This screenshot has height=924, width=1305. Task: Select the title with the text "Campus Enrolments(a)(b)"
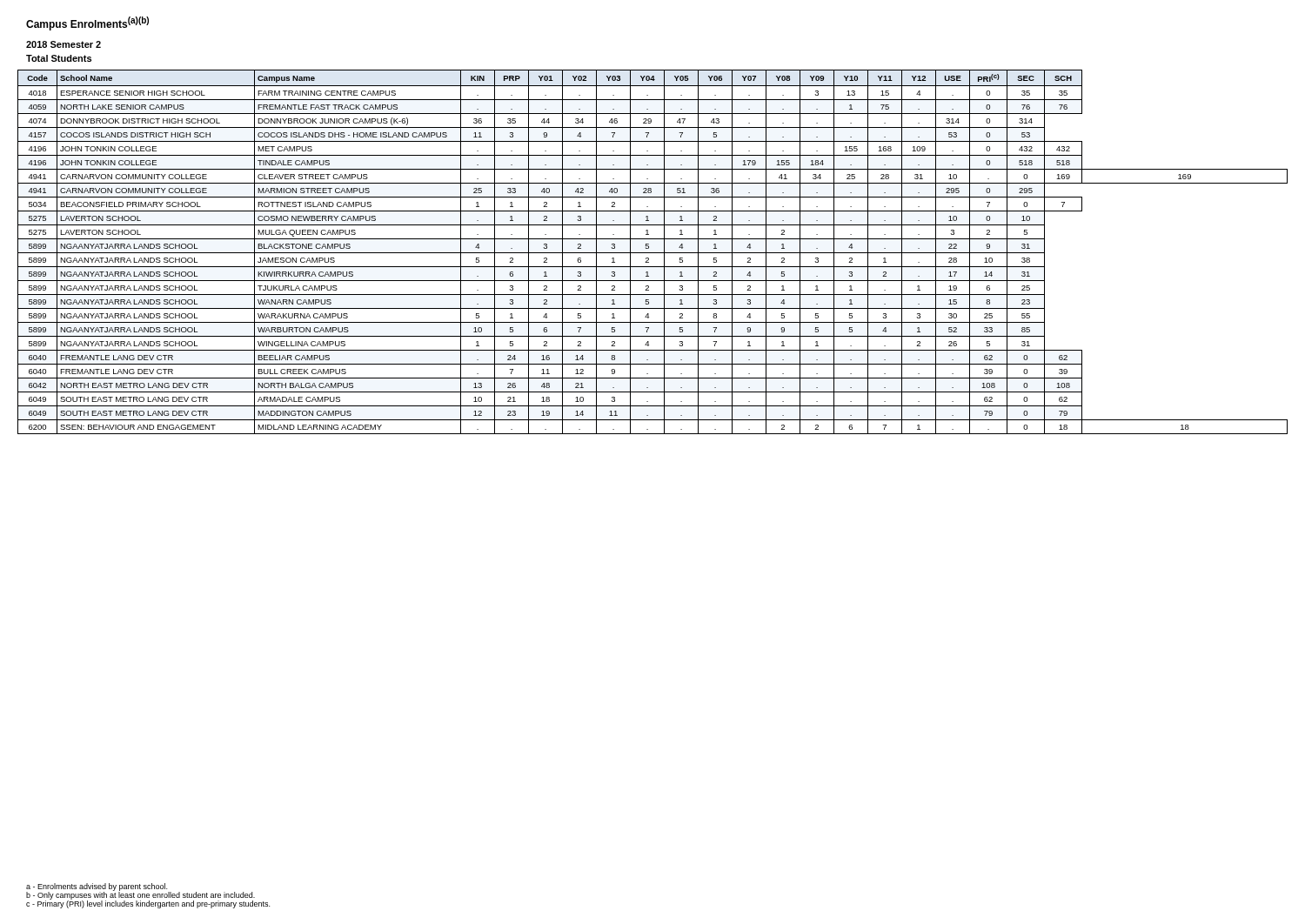tap(88, 23)
